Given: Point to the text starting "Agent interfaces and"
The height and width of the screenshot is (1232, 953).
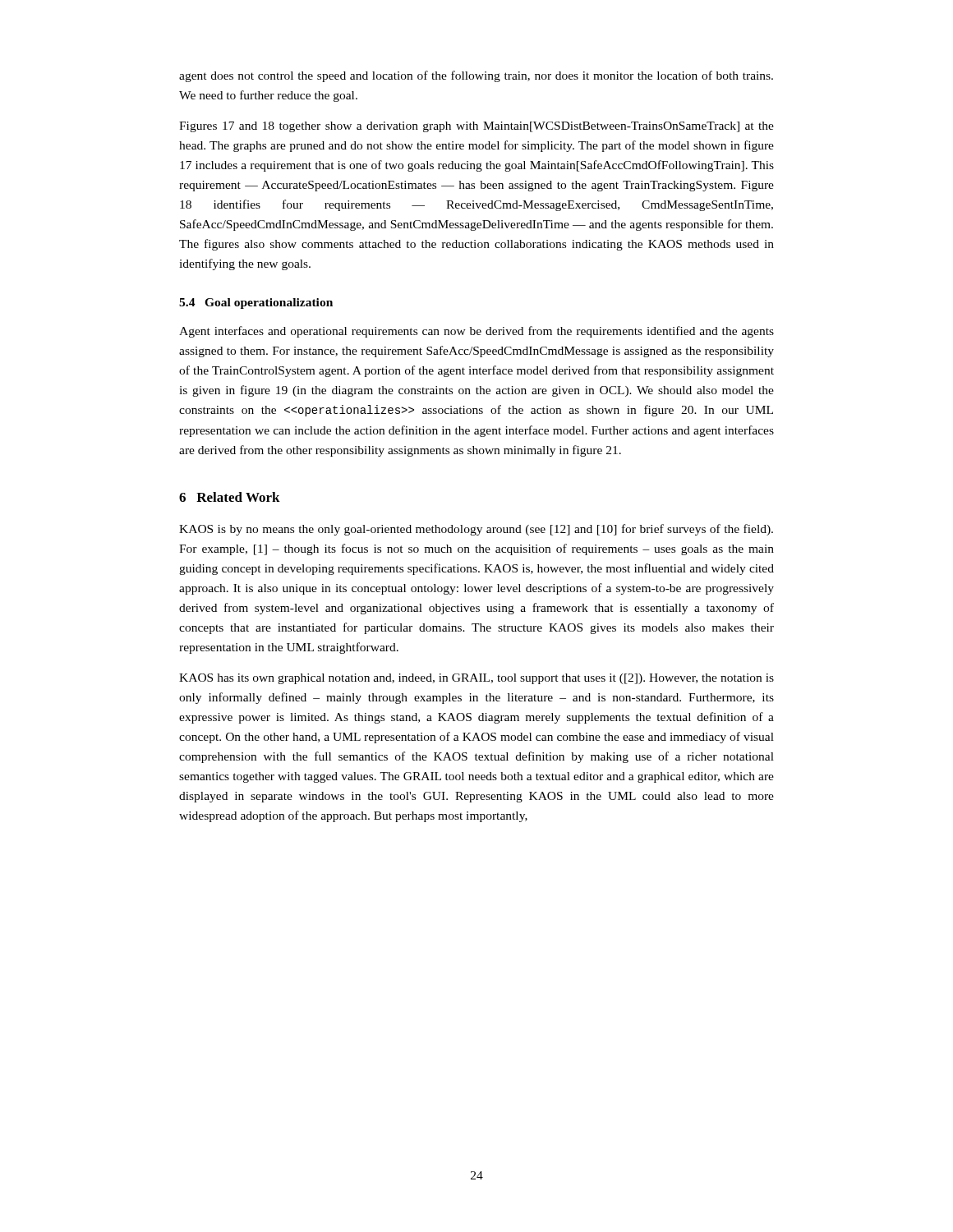Looking at the screenshot, I should tap(476, 391).
